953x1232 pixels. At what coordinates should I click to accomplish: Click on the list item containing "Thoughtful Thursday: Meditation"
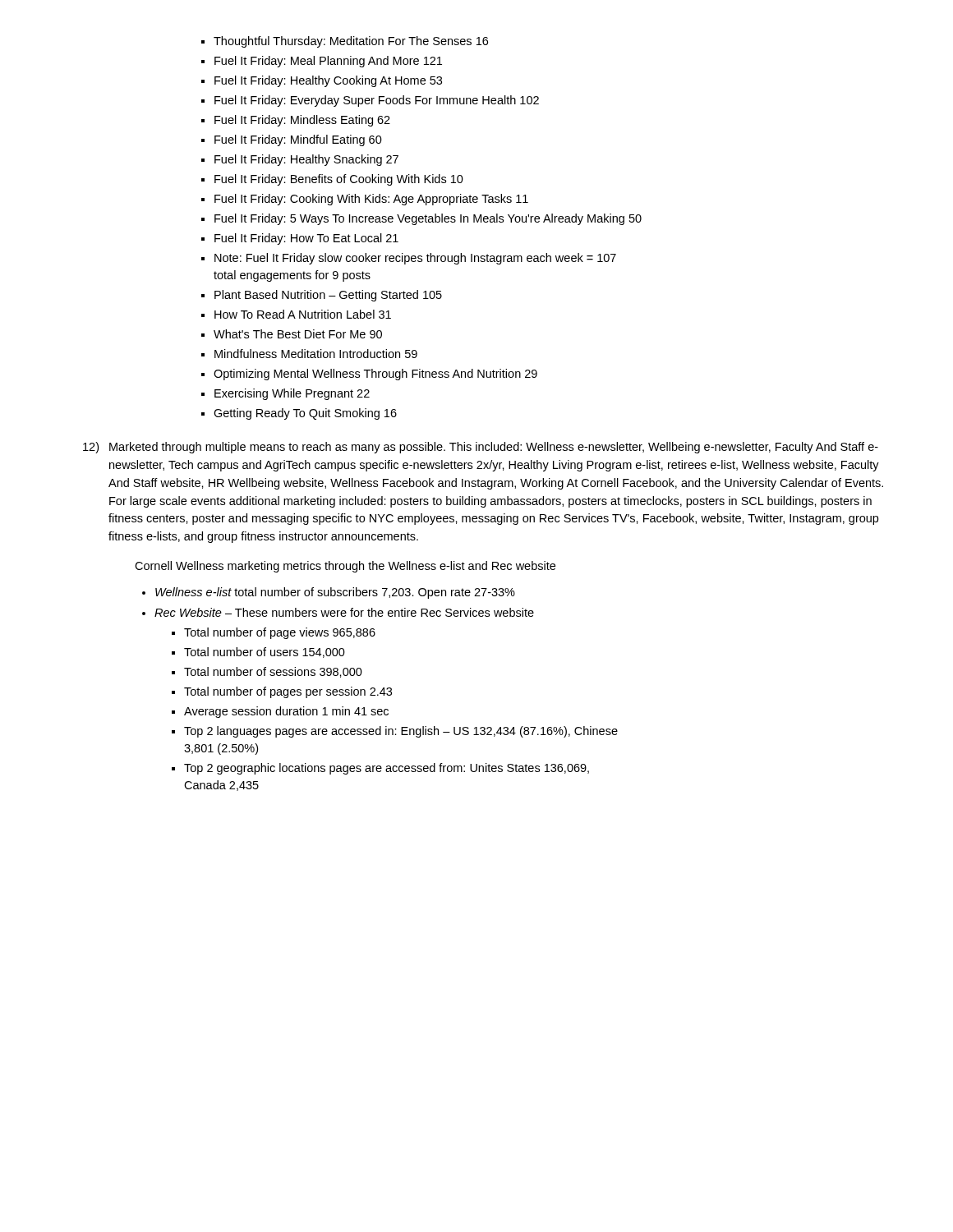[x=534, y=228]
